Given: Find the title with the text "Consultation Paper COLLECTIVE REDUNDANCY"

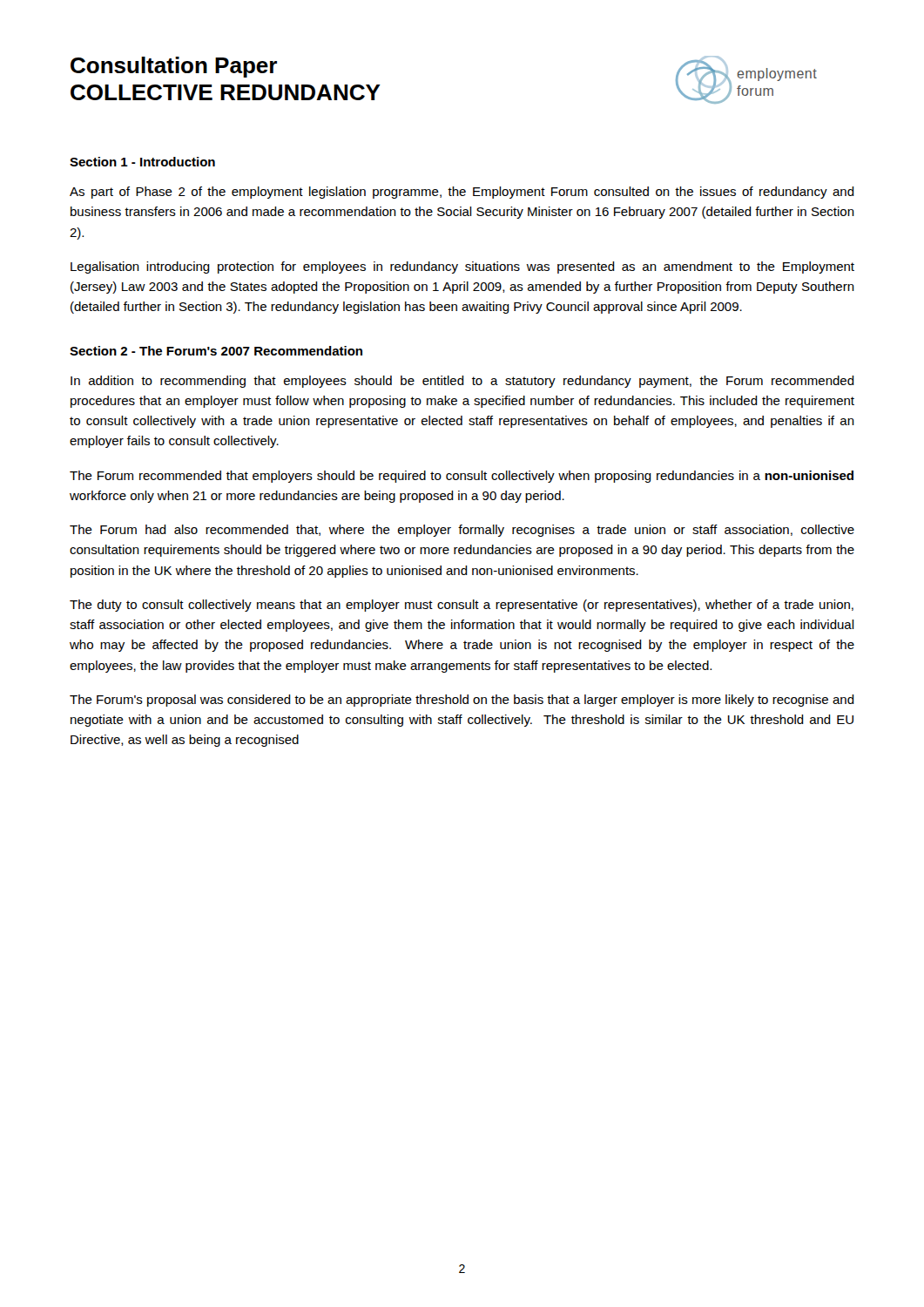Looking at the screenshot, I should (x=225, y=79).
